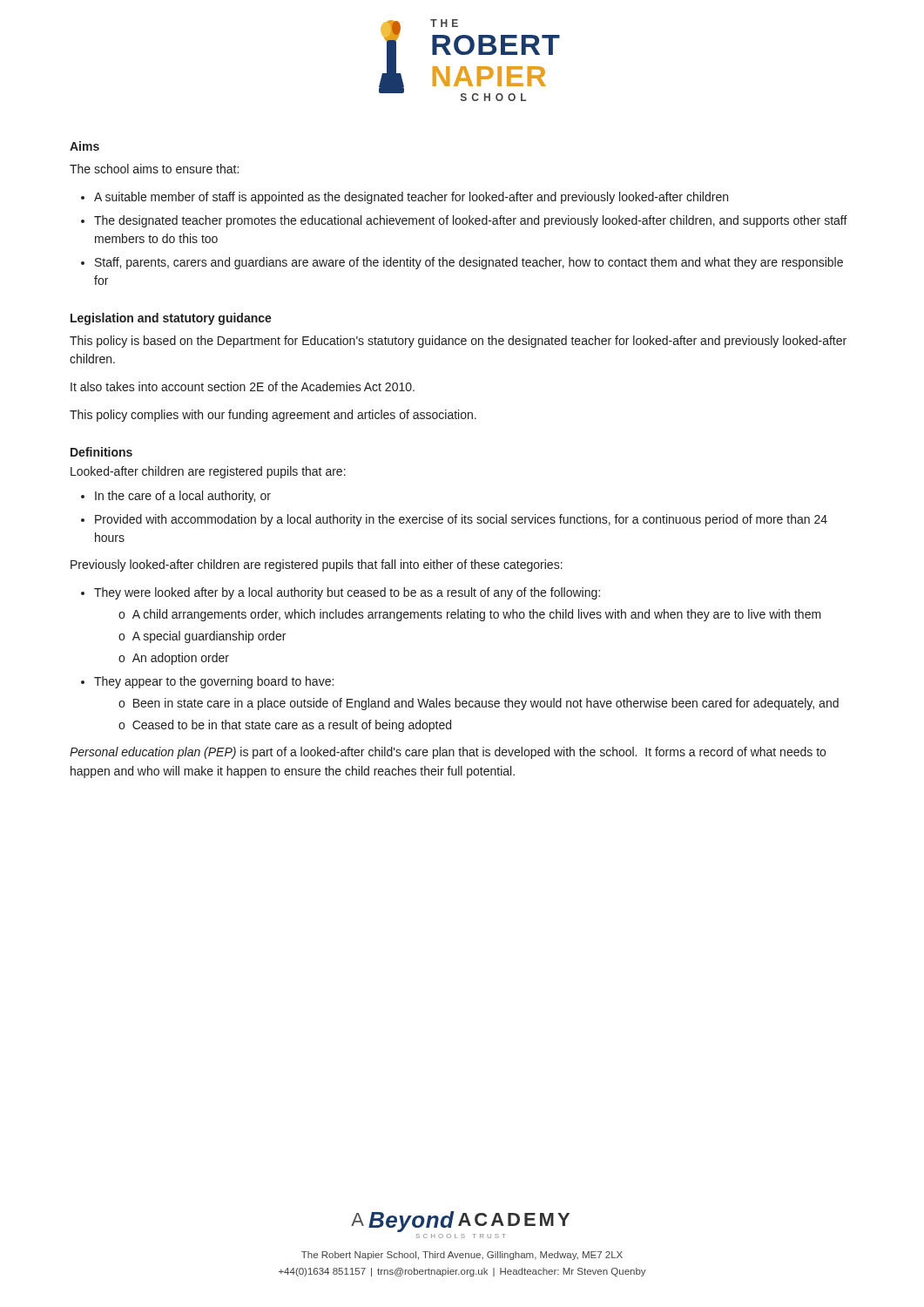Locate the block of text that opens with "It also takes into"
Viewport: 924px width, 1307px height.
(x=243, y=387)
